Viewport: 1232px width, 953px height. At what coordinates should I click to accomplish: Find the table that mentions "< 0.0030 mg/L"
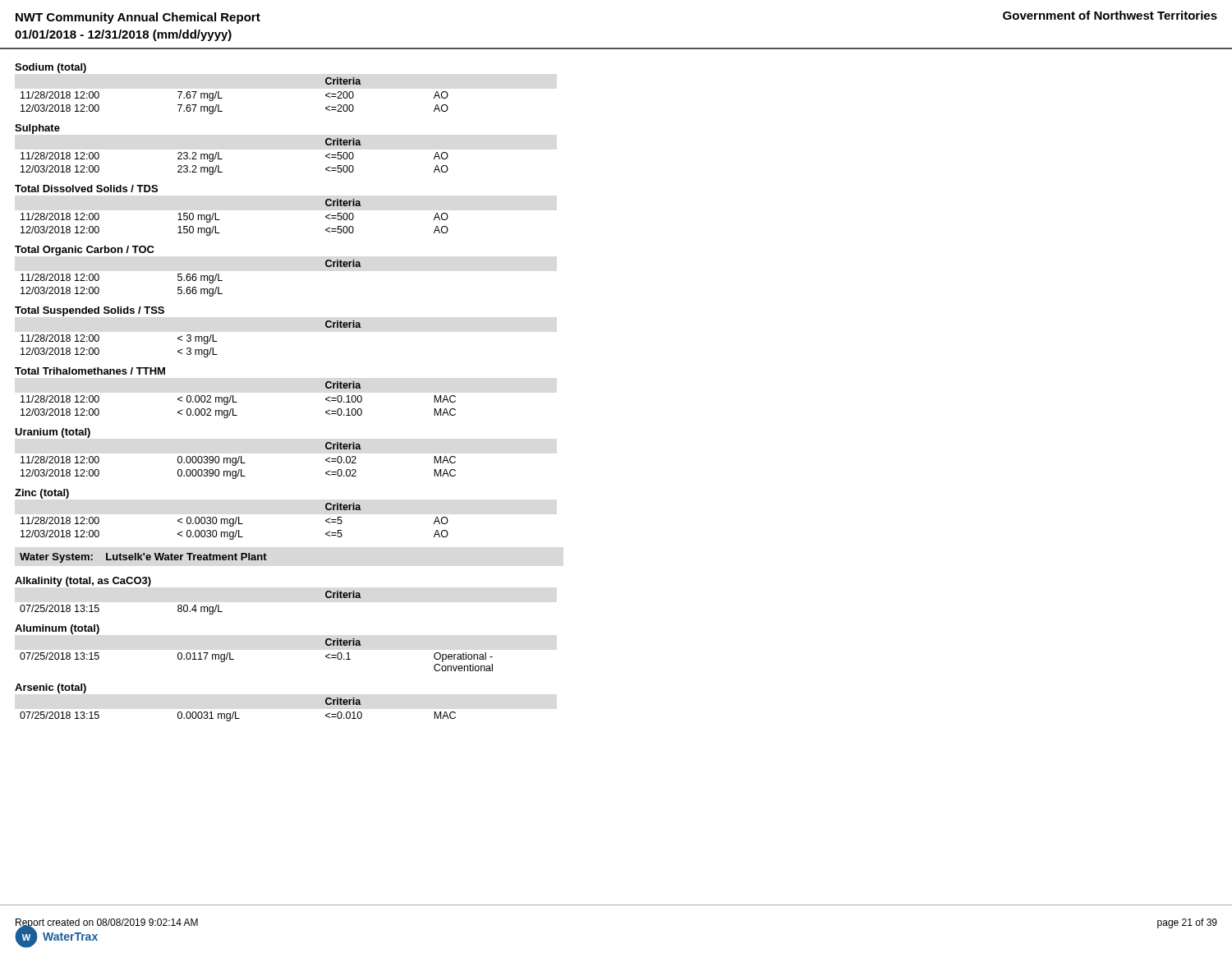tap(616, 512)
